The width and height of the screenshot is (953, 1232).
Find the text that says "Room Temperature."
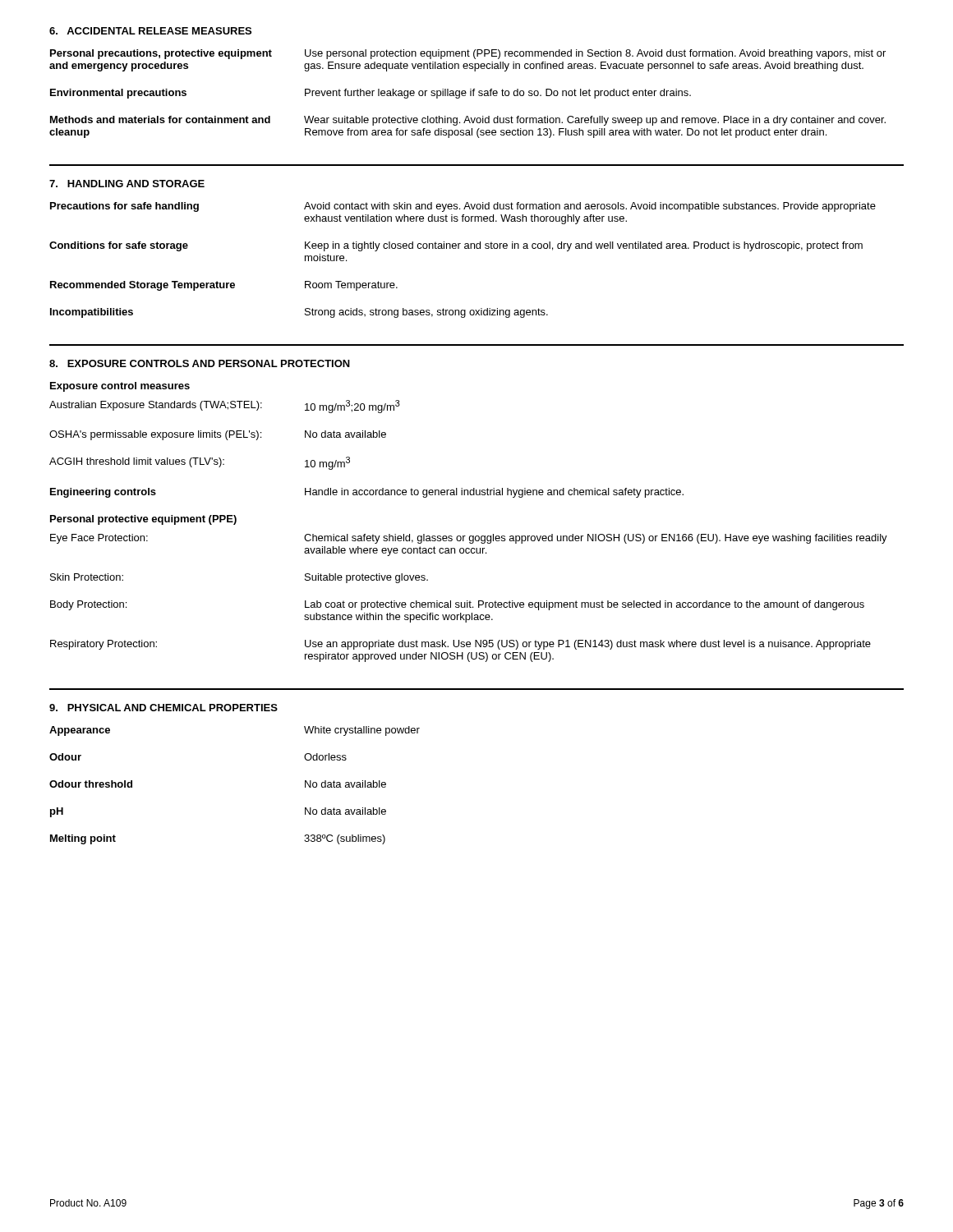coord(351,285)
